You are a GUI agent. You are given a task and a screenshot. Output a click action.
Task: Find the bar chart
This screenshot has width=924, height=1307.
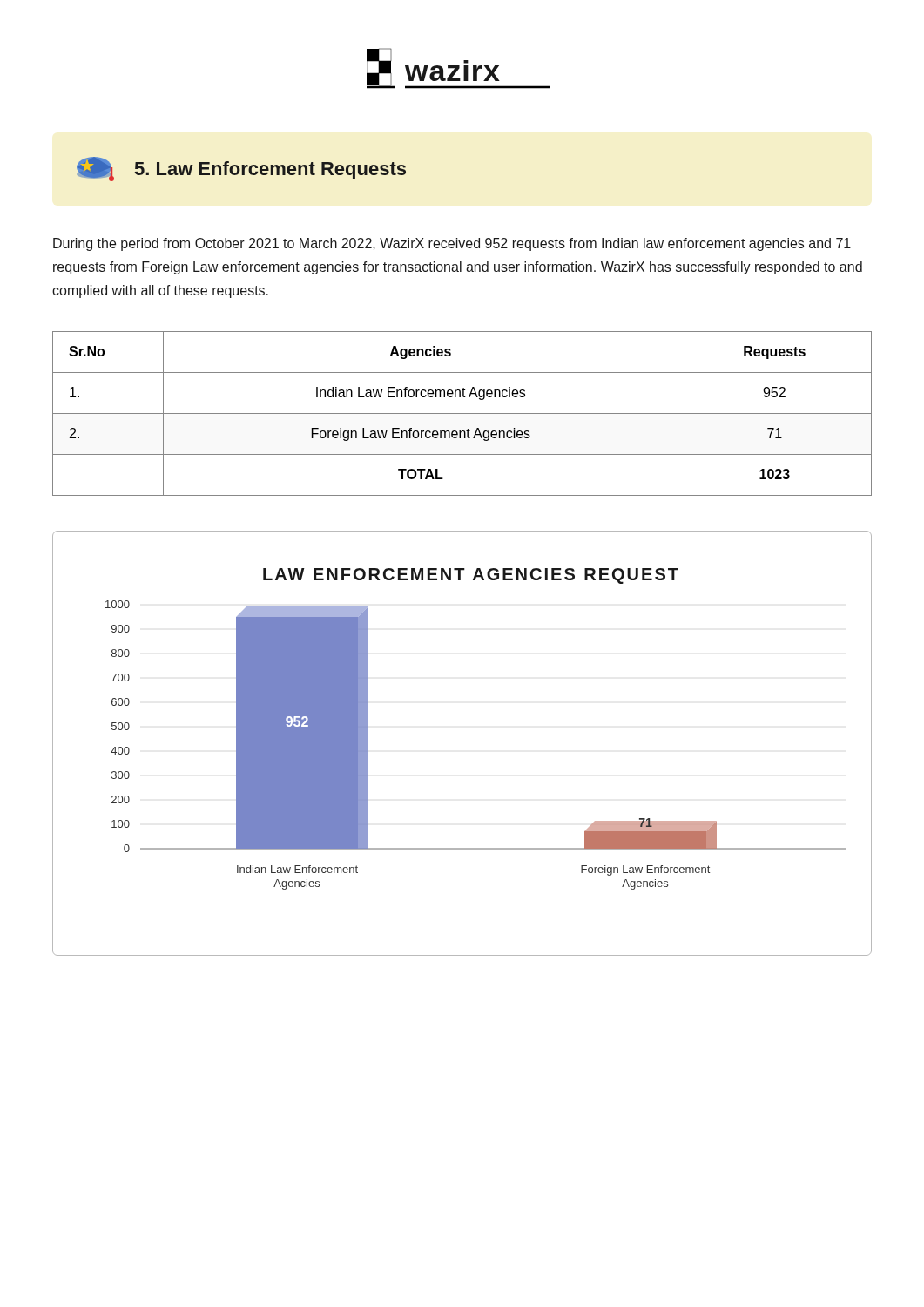click(x=462, y=743)
